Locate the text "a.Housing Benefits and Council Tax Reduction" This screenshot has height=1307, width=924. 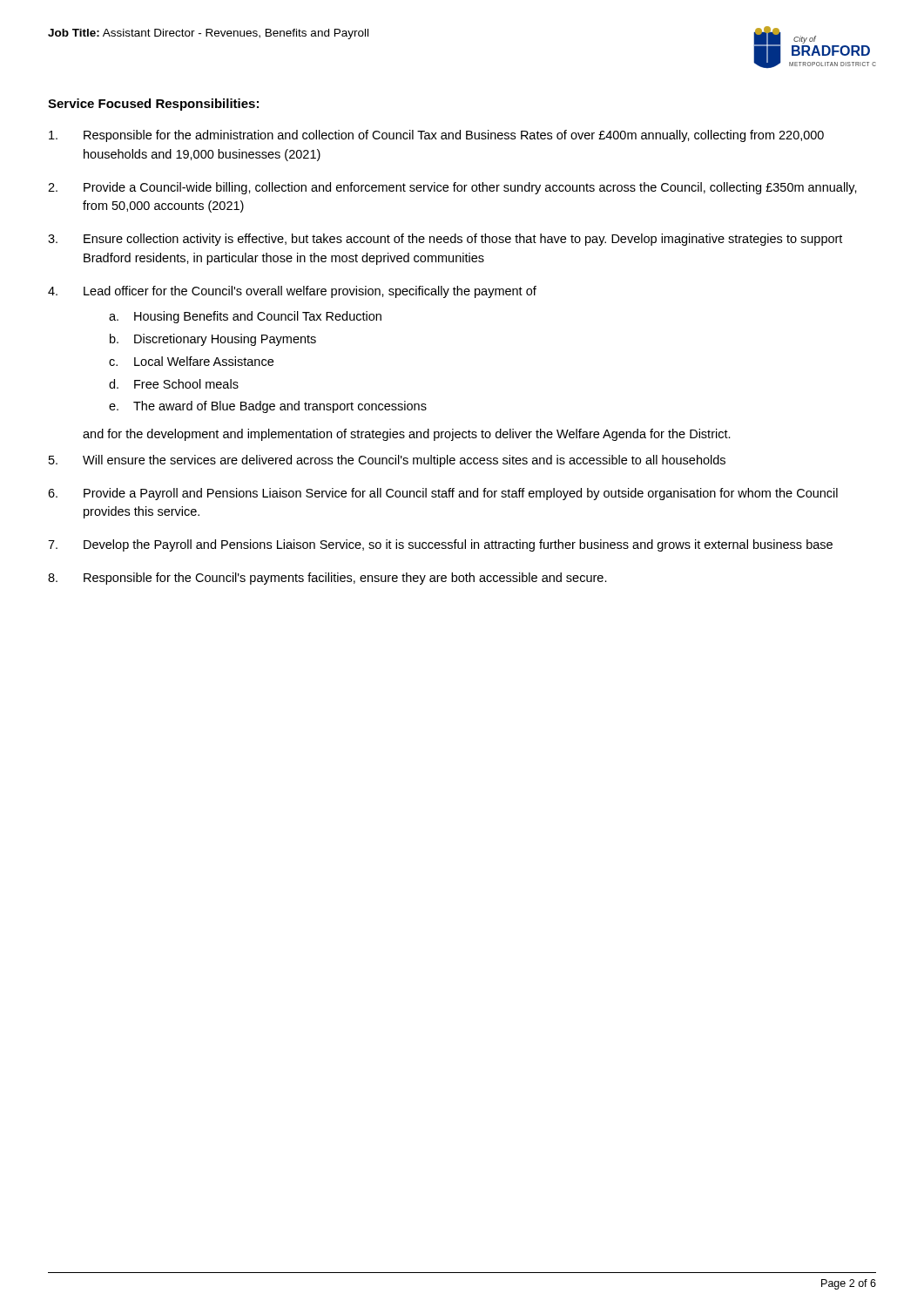point(246,317)
